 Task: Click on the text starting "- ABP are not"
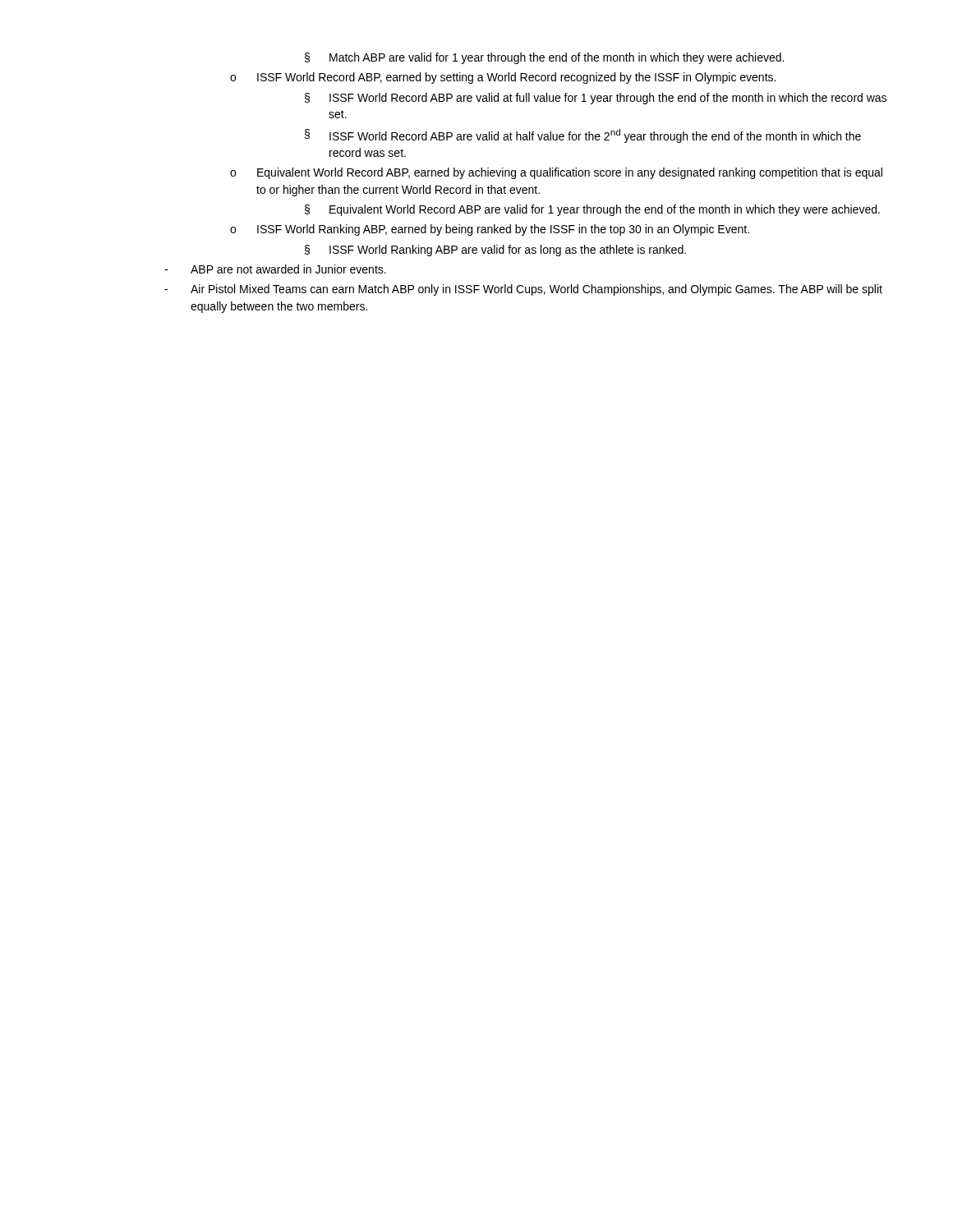tap(275, 269)
